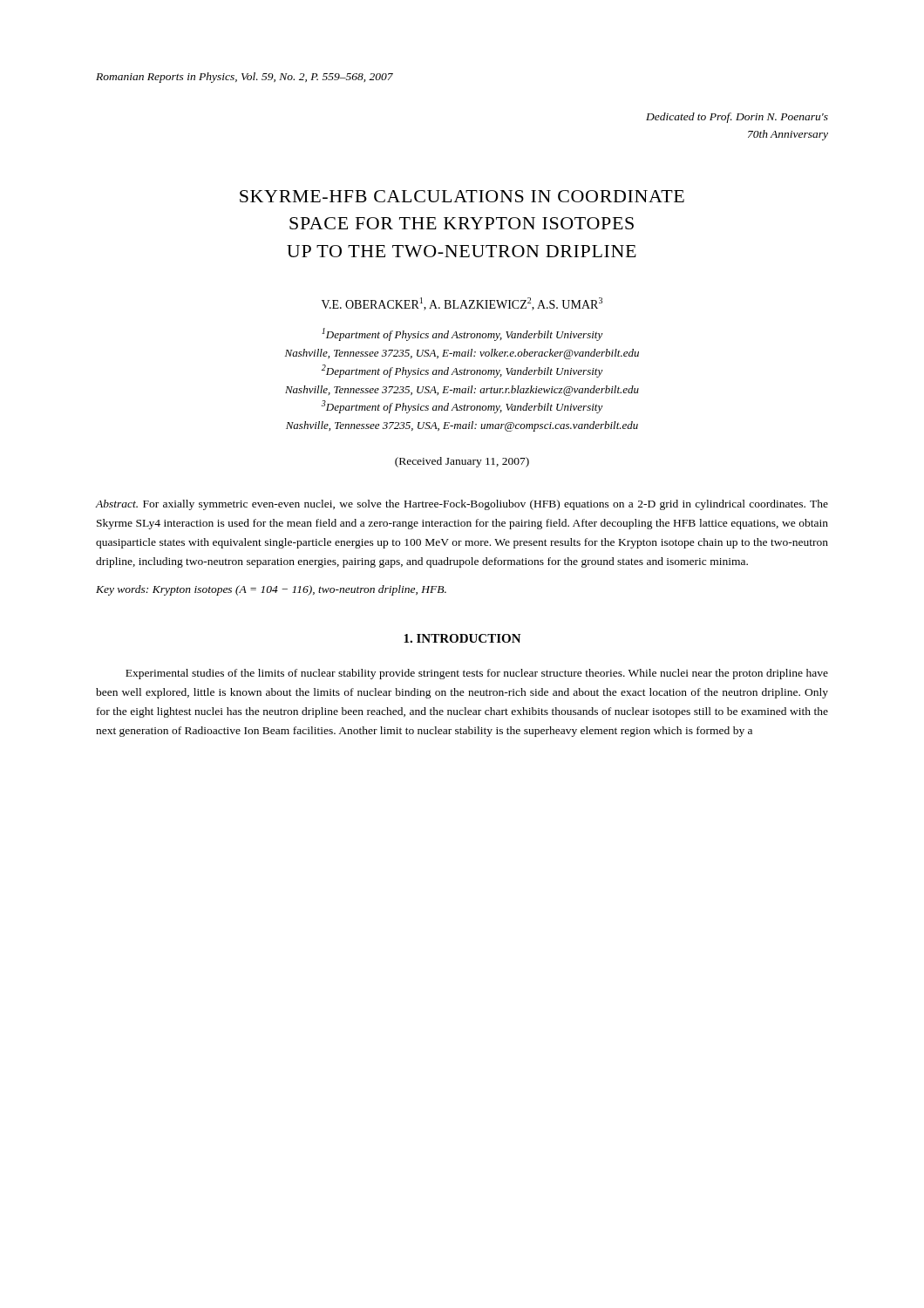Locate the text starting "Dedicated to Prof. Dorin N."
This screenshot has width=924, height=1308.
click(x=737, y=125)
